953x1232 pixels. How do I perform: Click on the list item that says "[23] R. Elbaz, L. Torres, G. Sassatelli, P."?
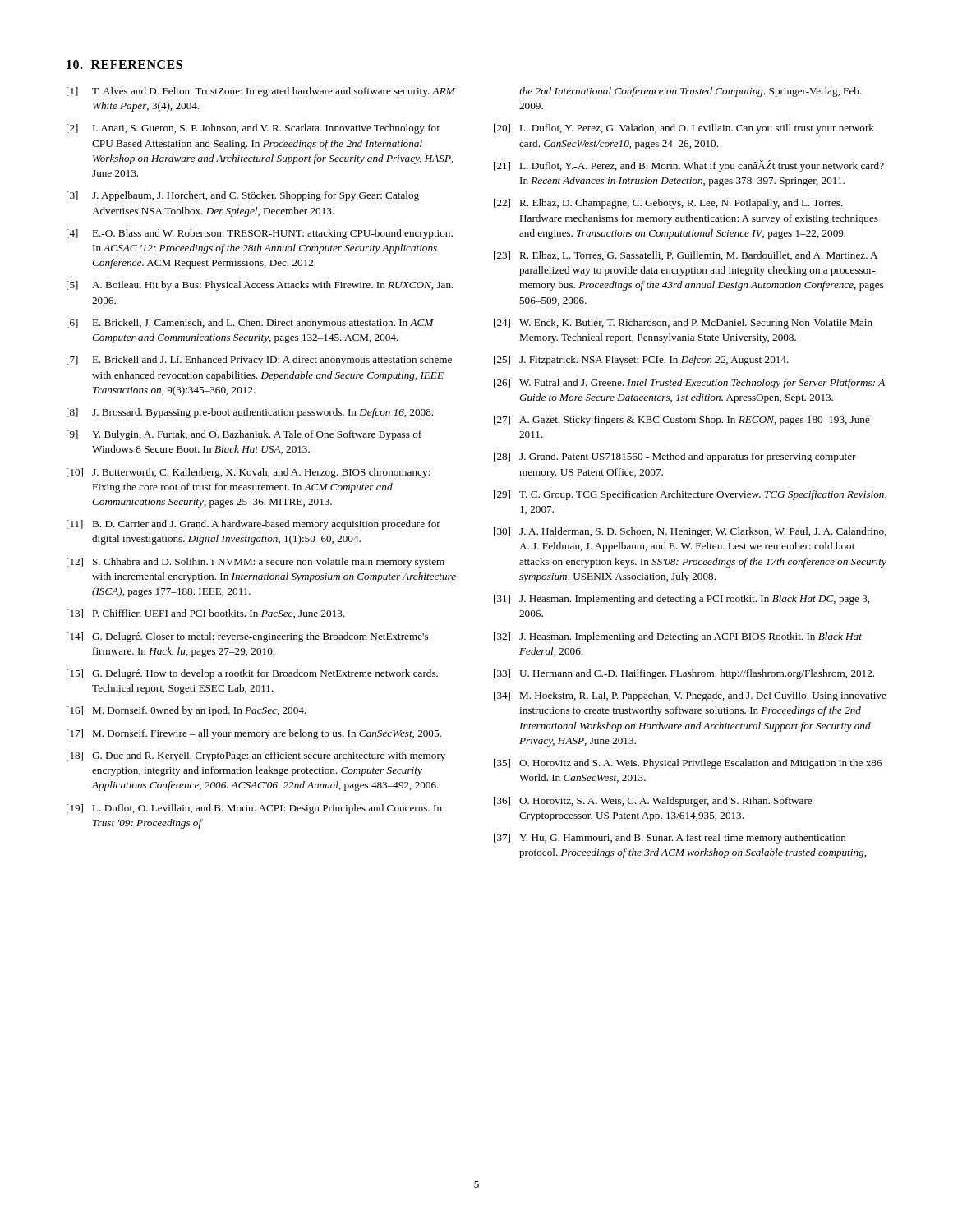(x=690, y=278)
